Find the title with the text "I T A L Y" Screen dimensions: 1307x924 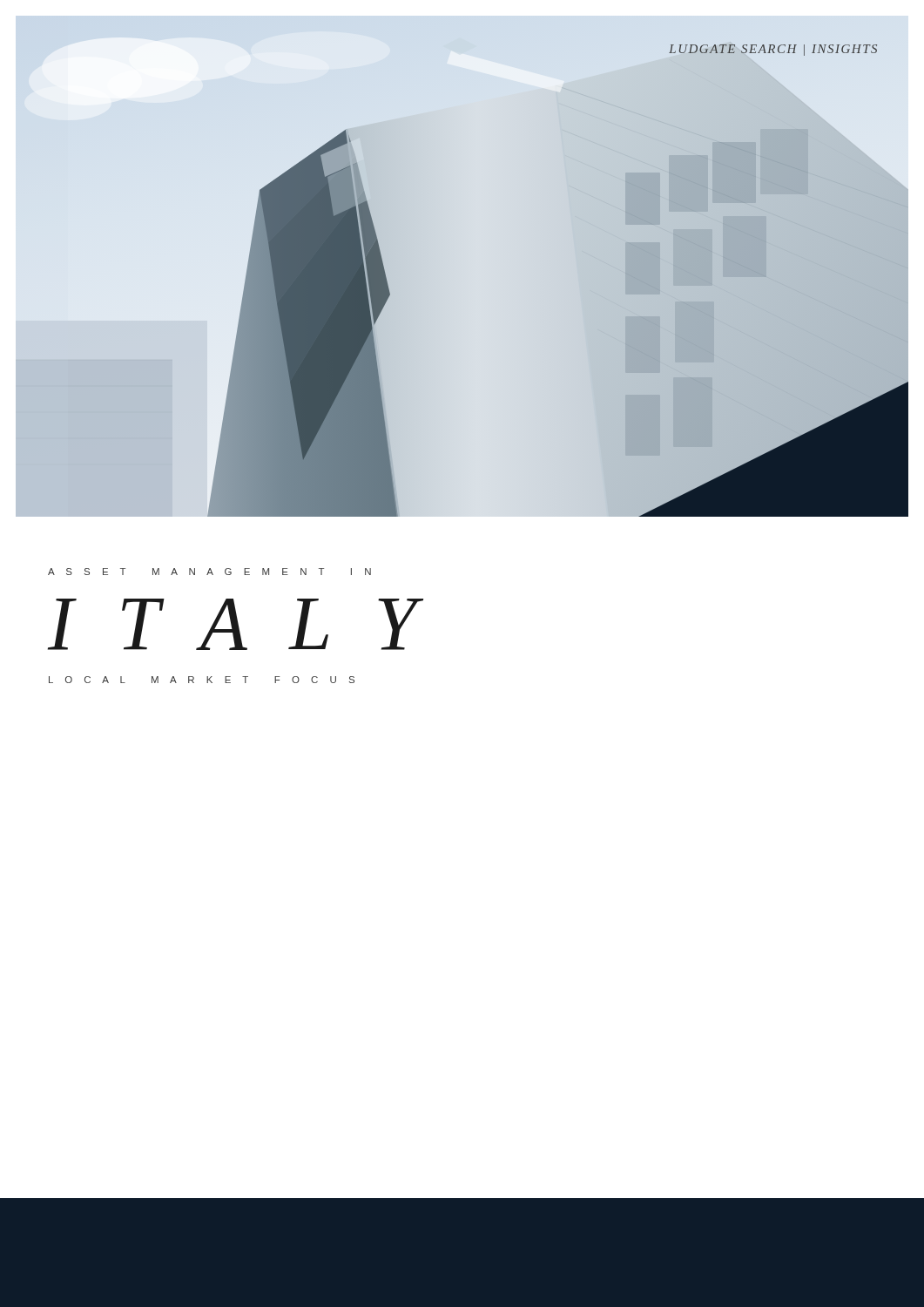[238, 624]
